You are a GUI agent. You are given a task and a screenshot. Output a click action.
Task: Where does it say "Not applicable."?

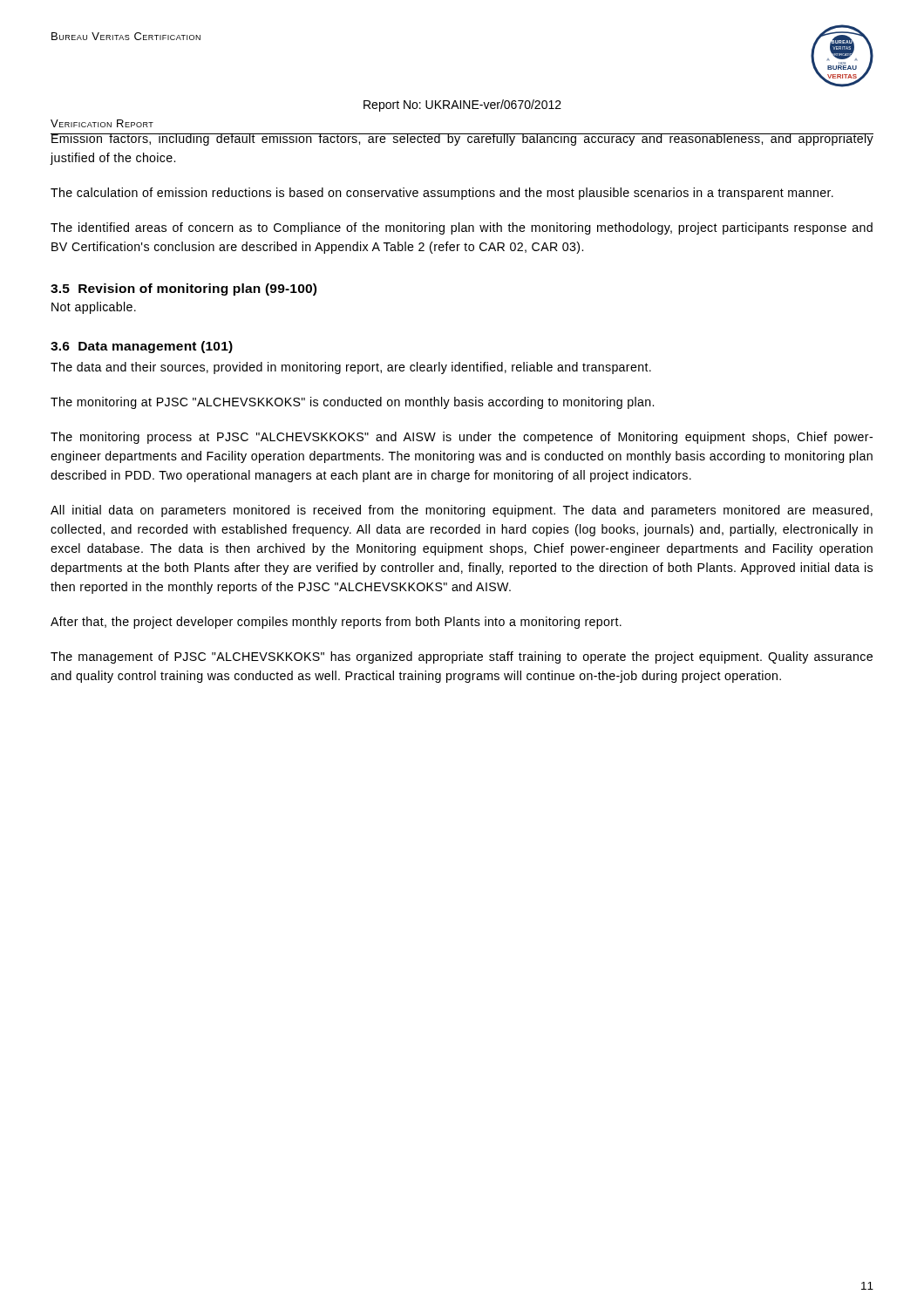point(94,307)
